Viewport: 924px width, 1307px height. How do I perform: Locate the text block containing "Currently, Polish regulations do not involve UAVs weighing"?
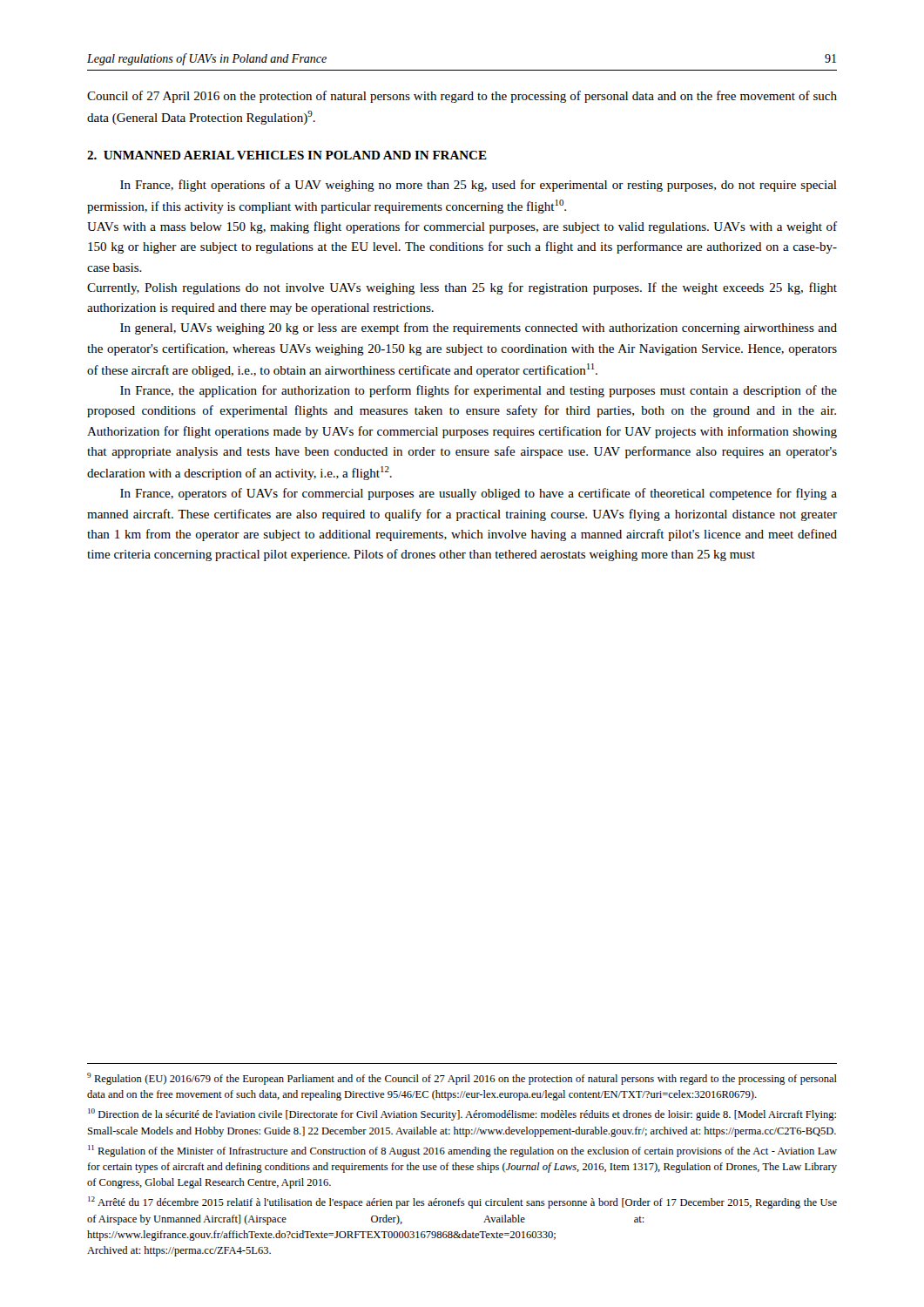[462, 298]
